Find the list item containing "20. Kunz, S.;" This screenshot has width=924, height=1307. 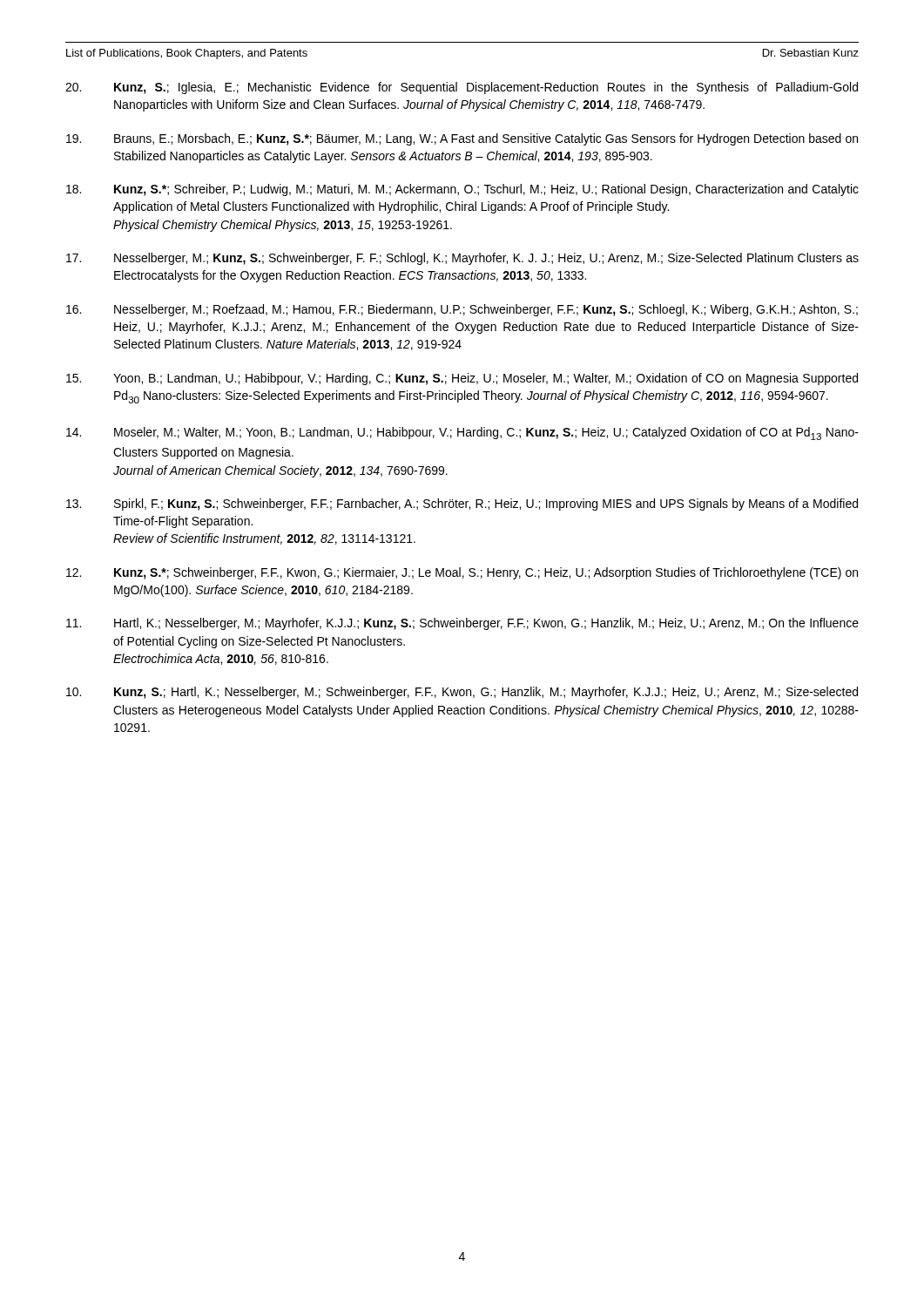click(x=462, y=96)
